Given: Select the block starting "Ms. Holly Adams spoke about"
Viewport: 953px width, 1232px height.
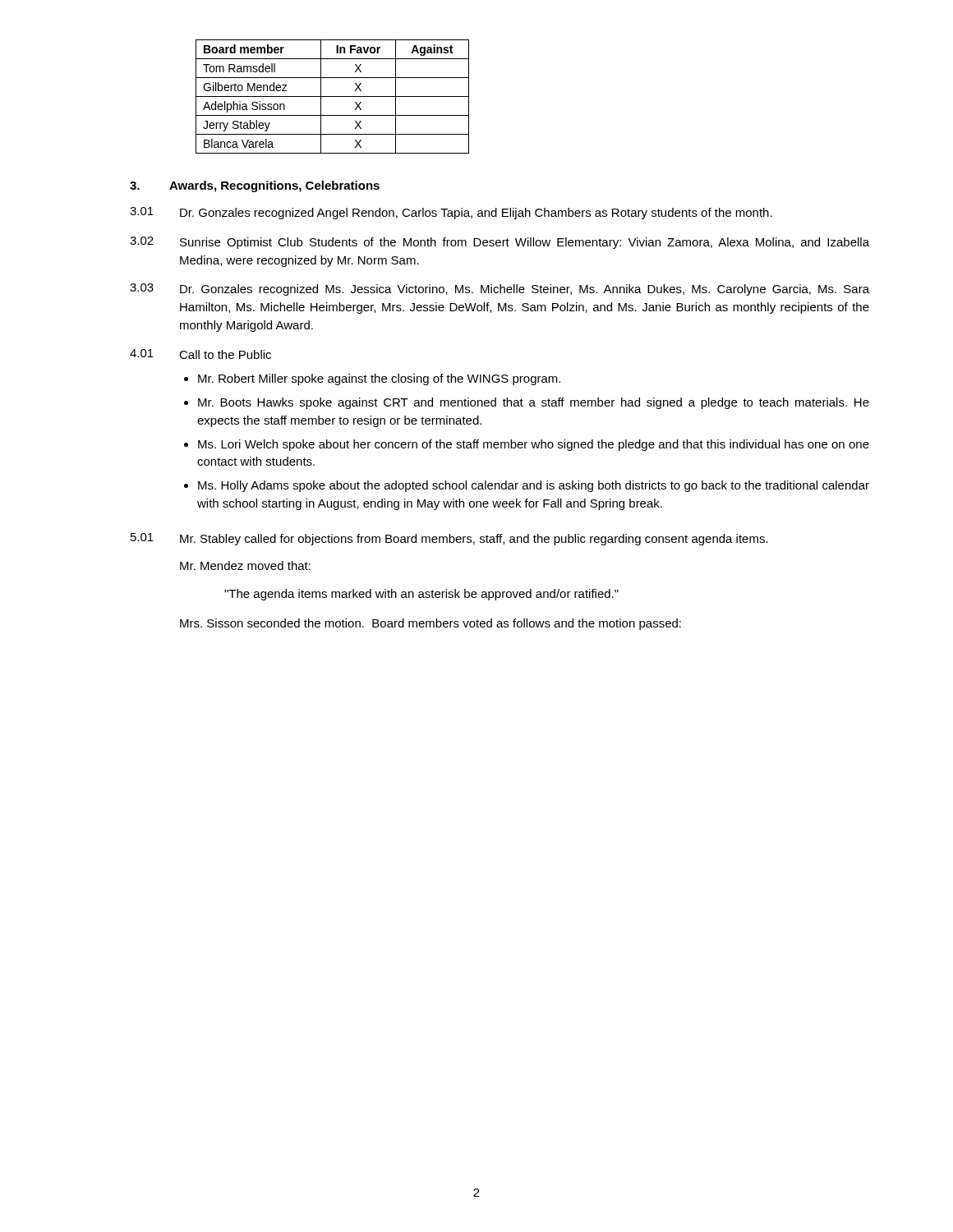Looking at the screenshot, I should click(533, 494).
